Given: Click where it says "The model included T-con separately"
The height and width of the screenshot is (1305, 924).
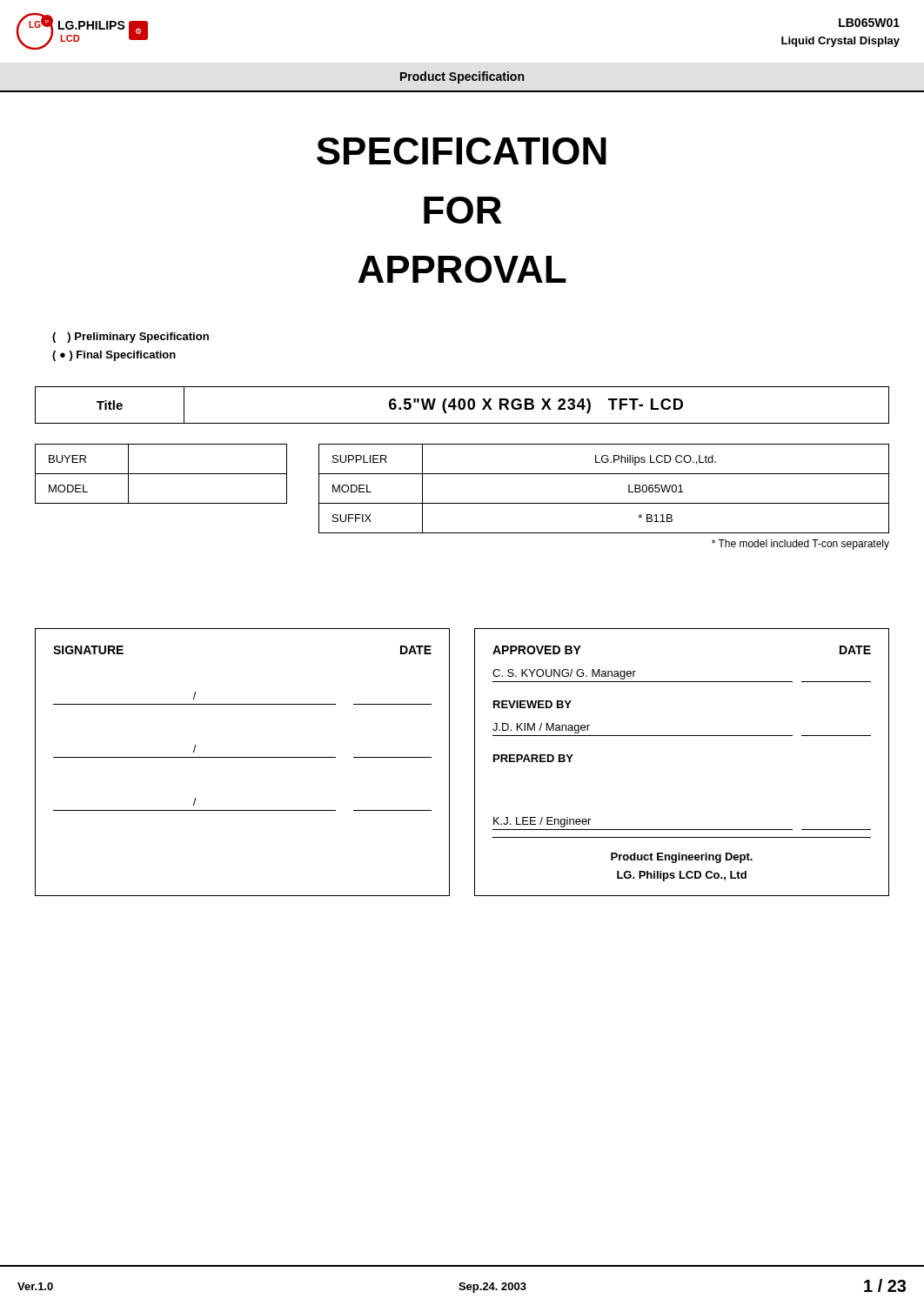Looking at the screenshot, I should tap(800, 544).
